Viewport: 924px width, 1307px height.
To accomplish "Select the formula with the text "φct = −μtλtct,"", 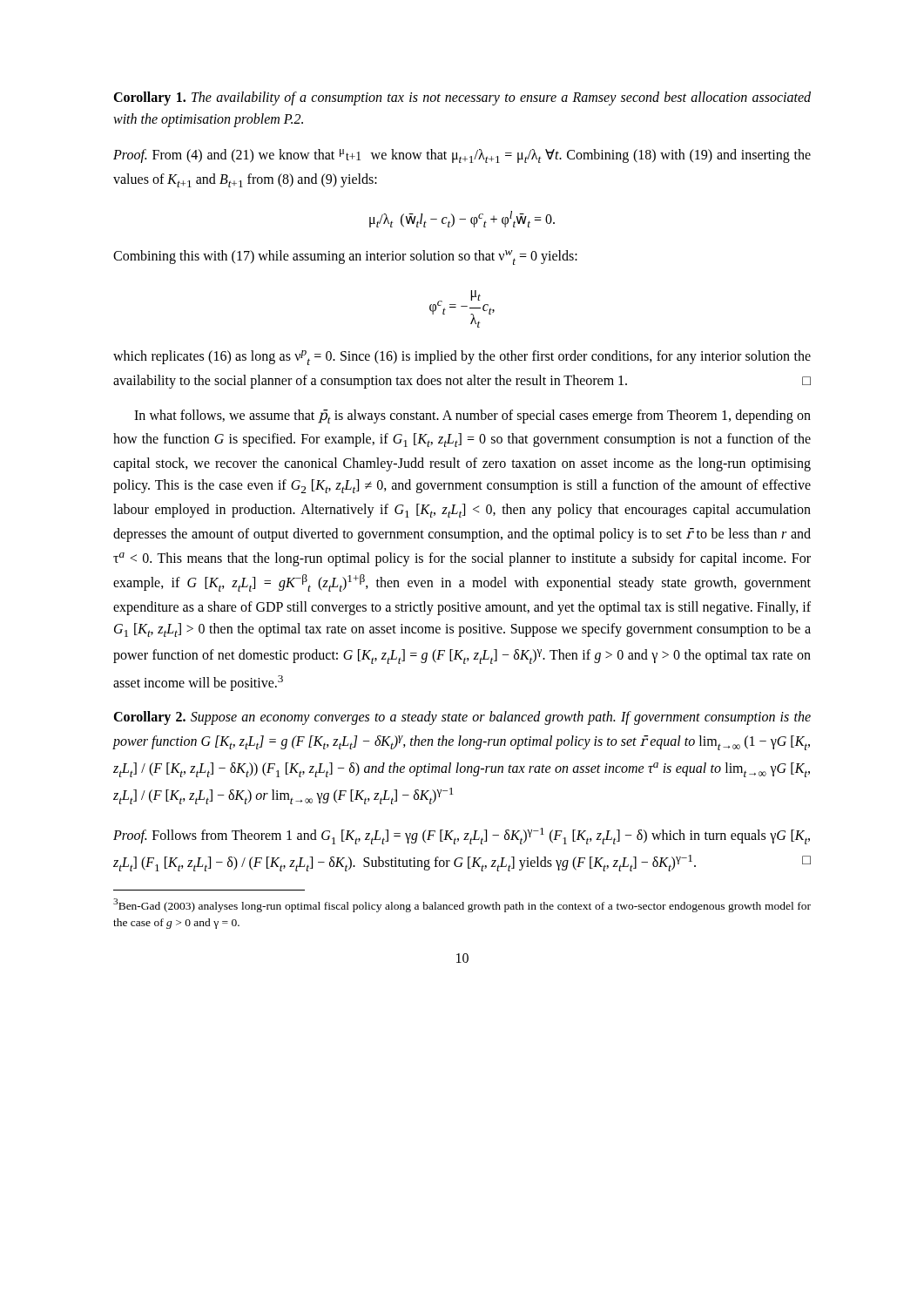I will point(462,308).
